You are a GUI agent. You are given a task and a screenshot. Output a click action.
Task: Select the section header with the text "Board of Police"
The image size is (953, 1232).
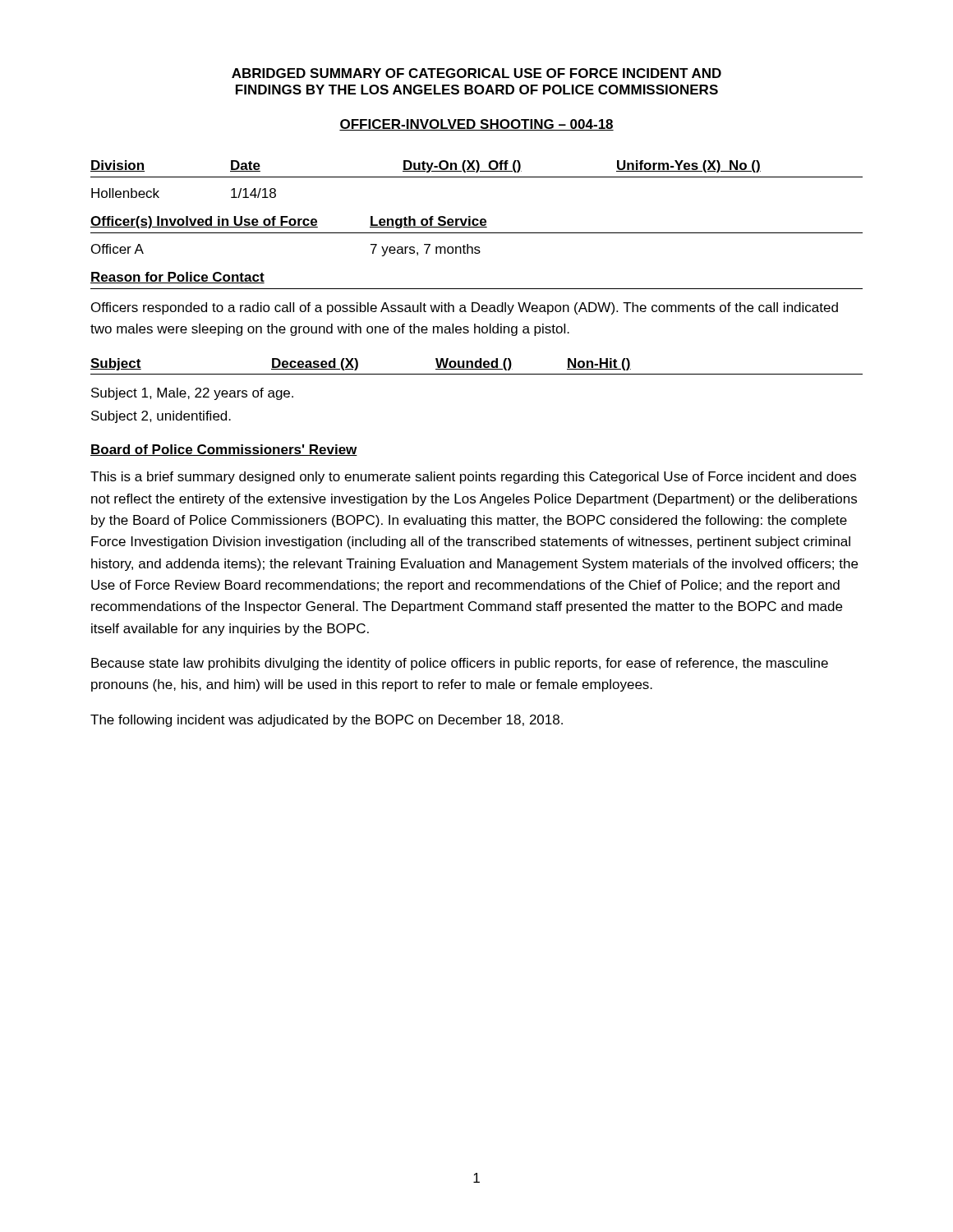[224, 450]
